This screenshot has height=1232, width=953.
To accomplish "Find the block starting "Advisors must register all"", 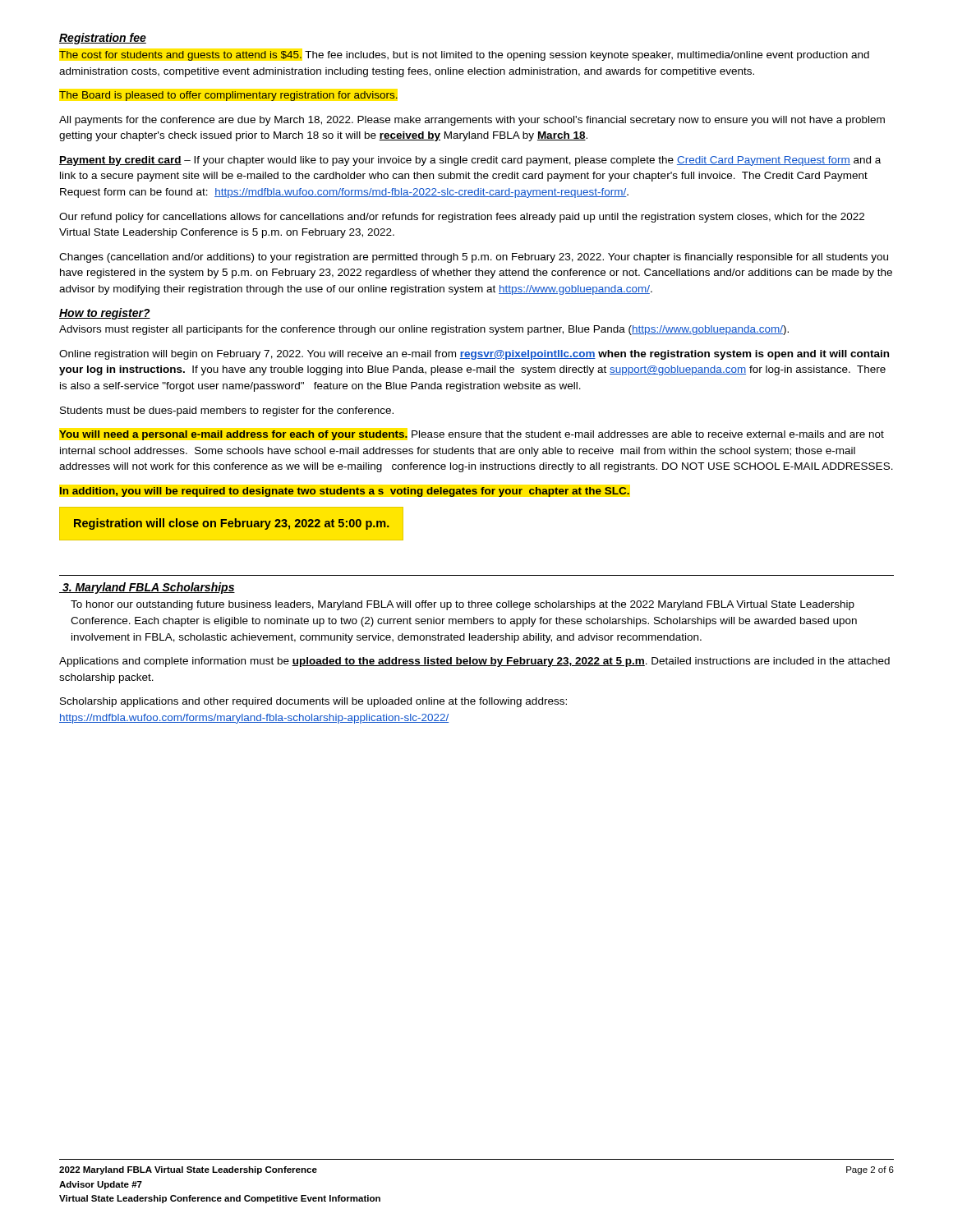I will pos(424,329).
